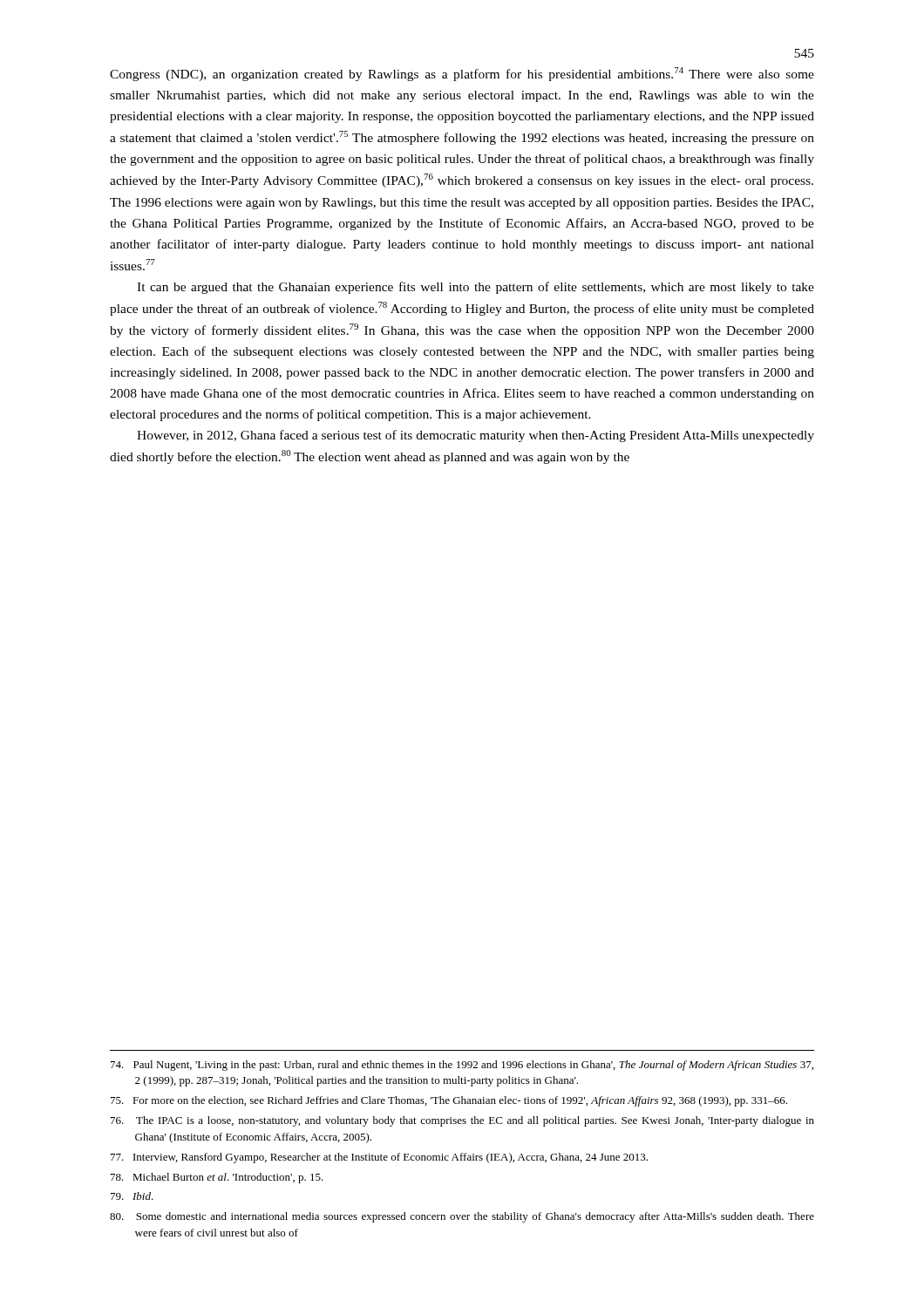Select the footnote that says "The IPAC is a"
The image size is (924, 1308).
tap(462, 1128)
